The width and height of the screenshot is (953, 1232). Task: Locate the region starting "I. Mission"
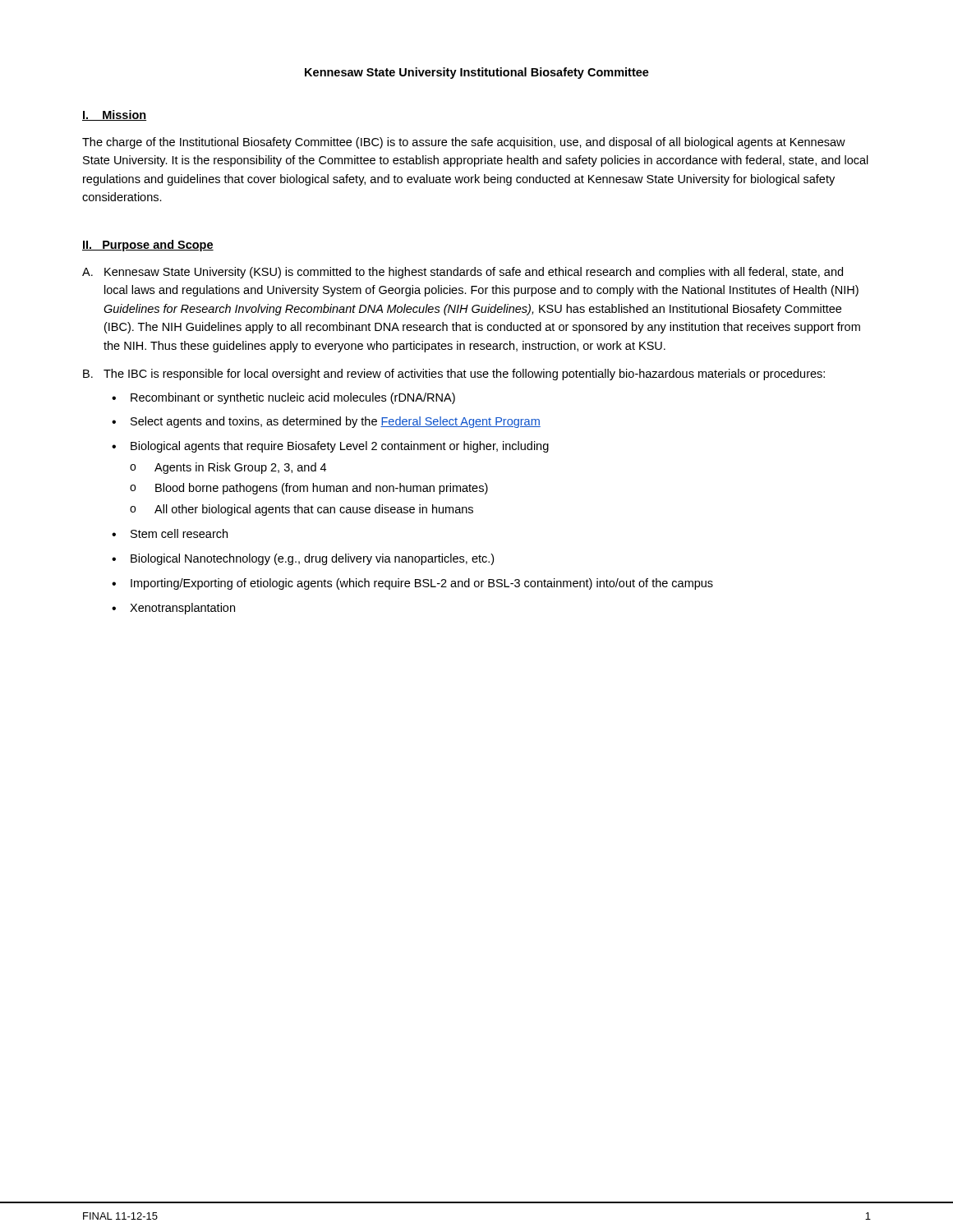(114, 115)
